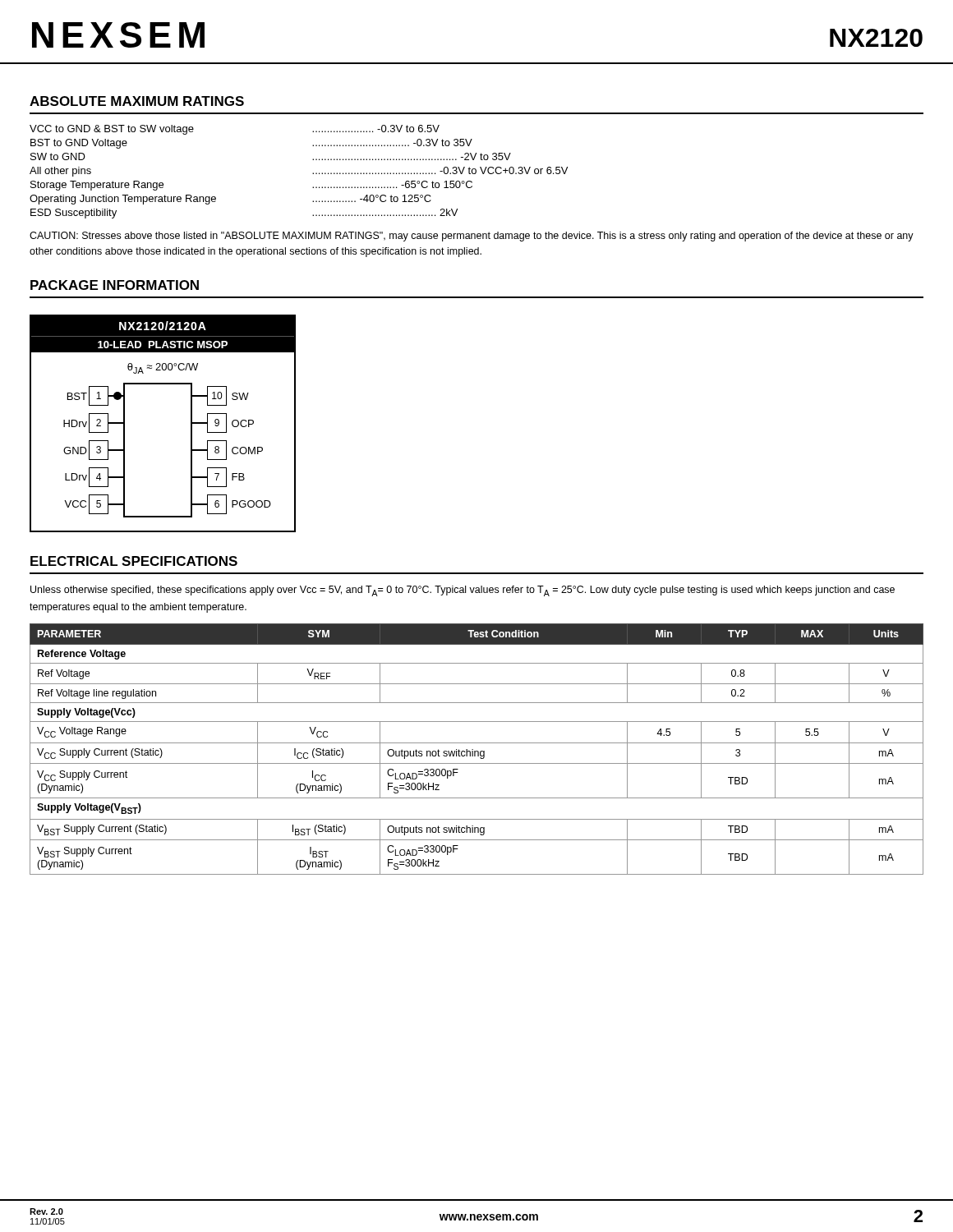Navigate to the region starting "Storage Temperature Range ............................. -65°C to 150°C"
The image size is (953, 1232).
point(476,184)
